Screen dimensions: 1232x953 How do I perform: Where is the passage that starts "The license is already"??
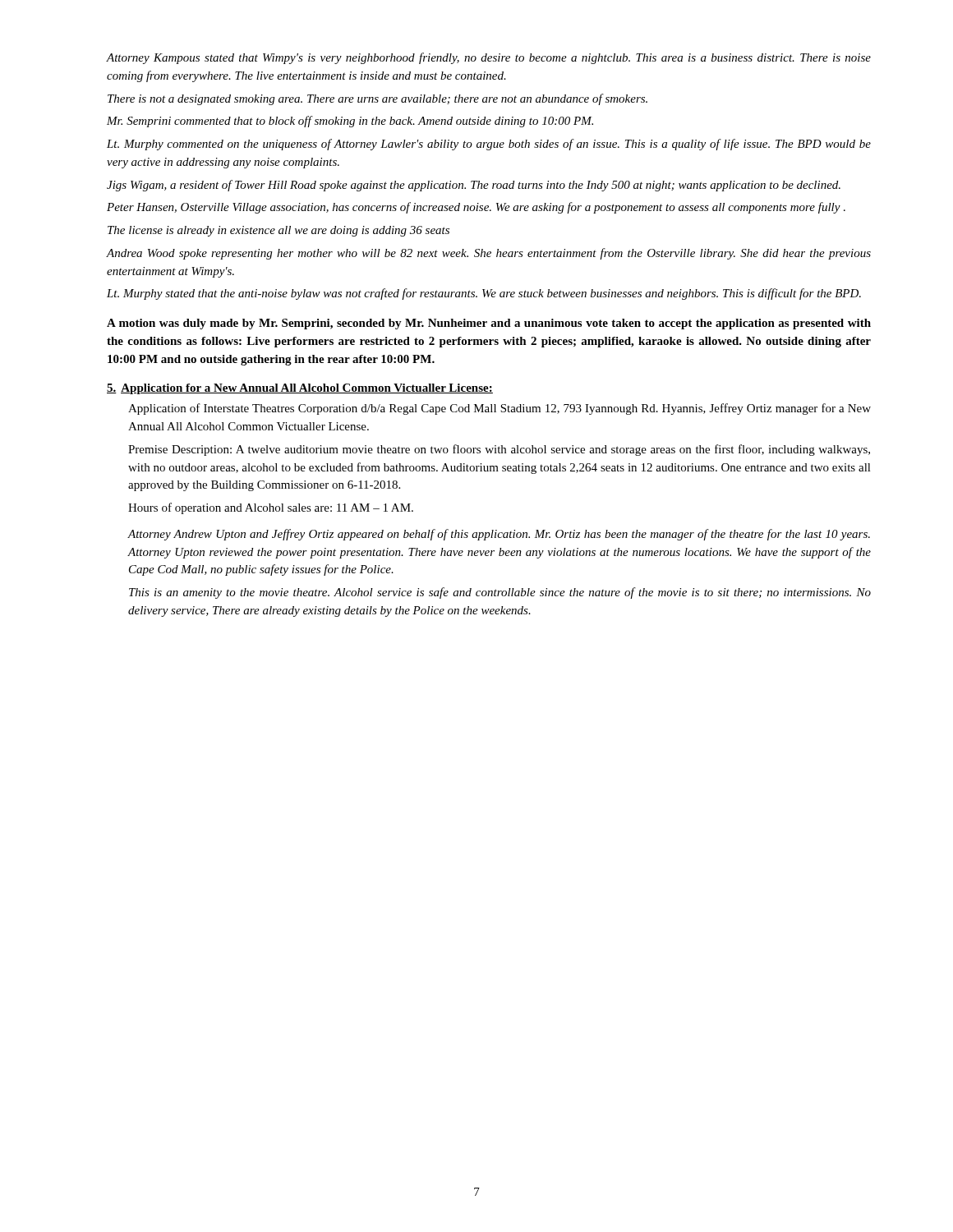tap(278, 230)
